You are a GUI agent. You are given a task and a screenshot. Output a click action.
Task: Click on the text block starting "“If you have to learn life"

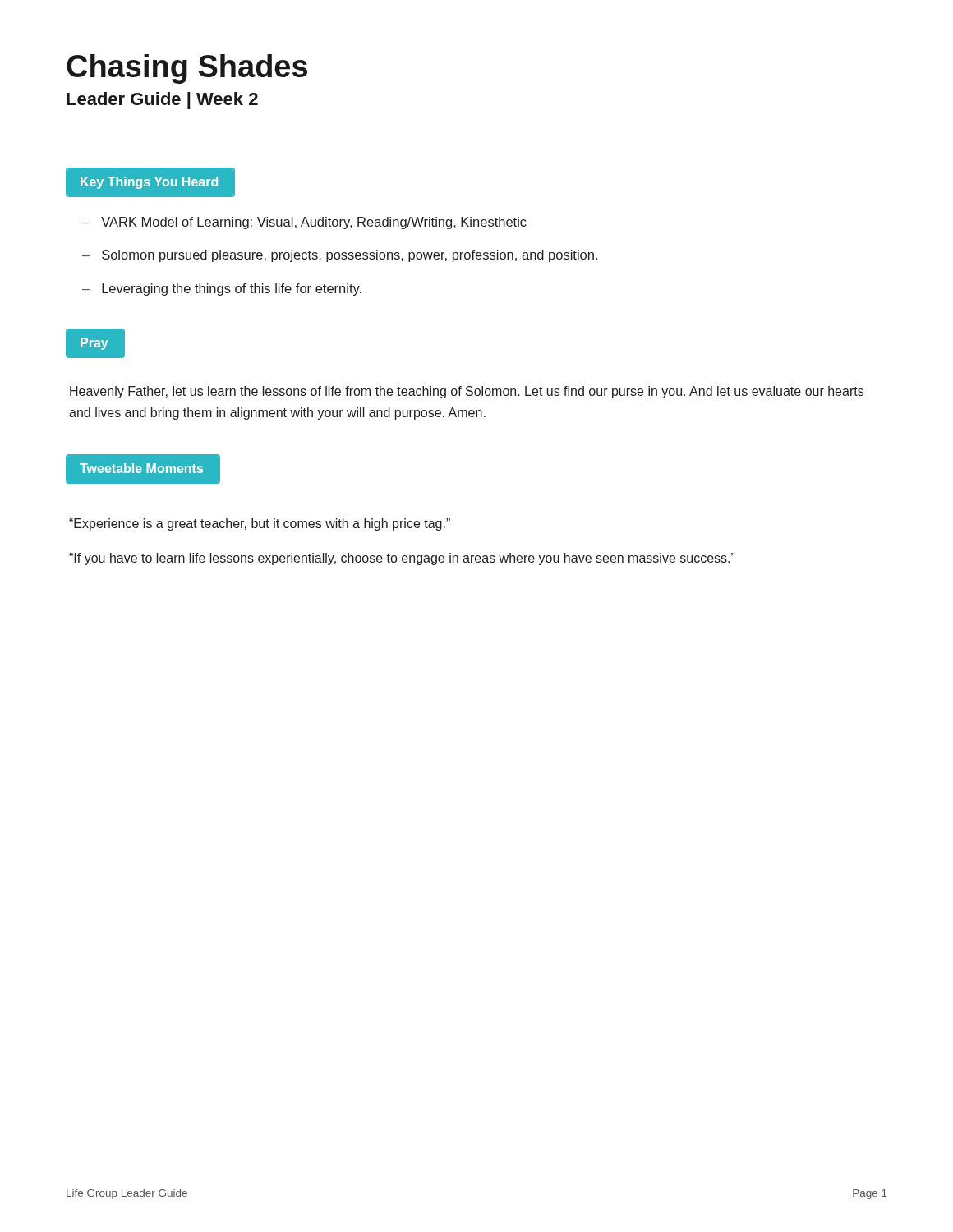point(402,558)
